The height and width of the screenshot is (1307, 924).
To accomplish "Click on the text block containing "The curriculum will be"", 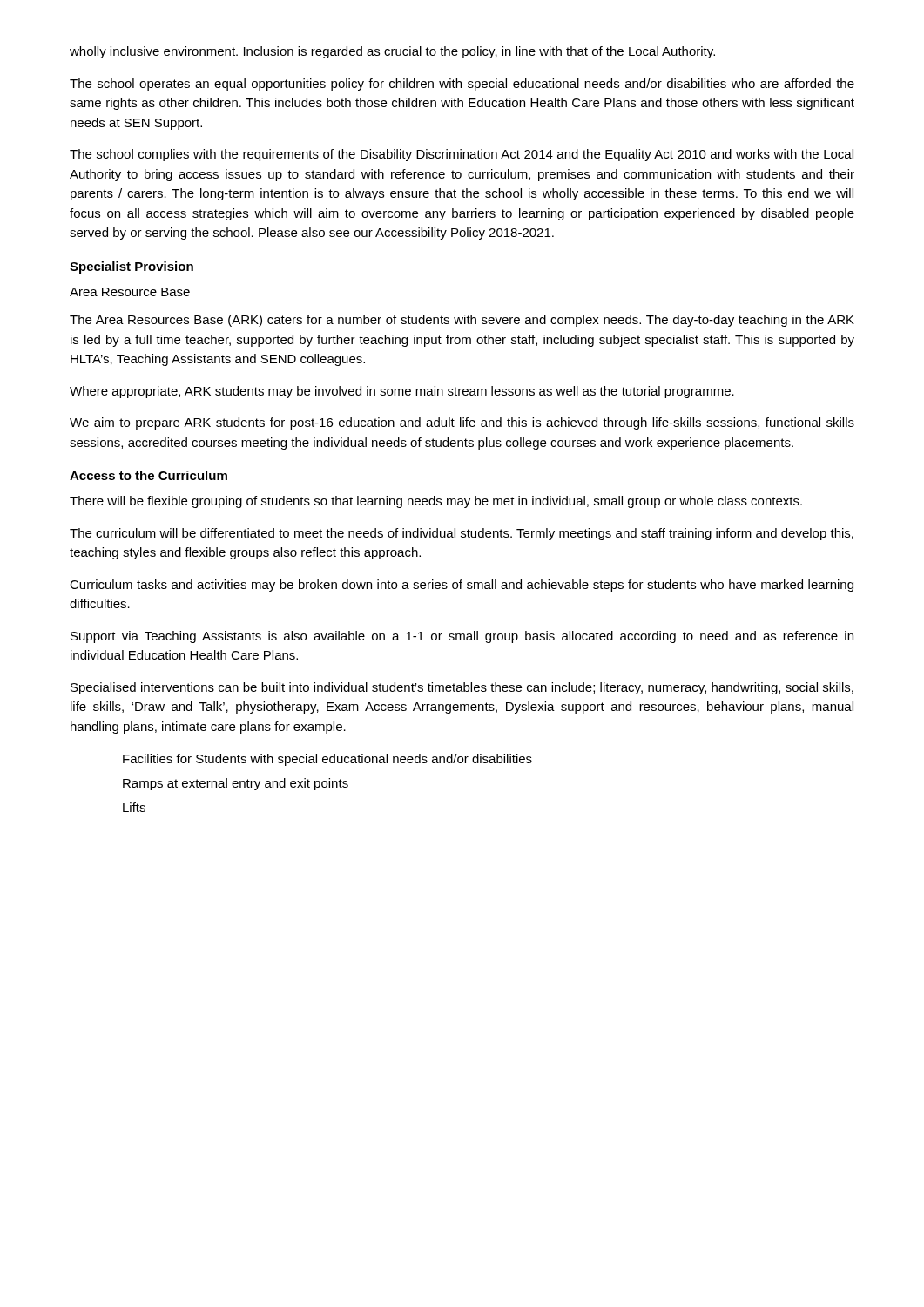I will 462,543.
